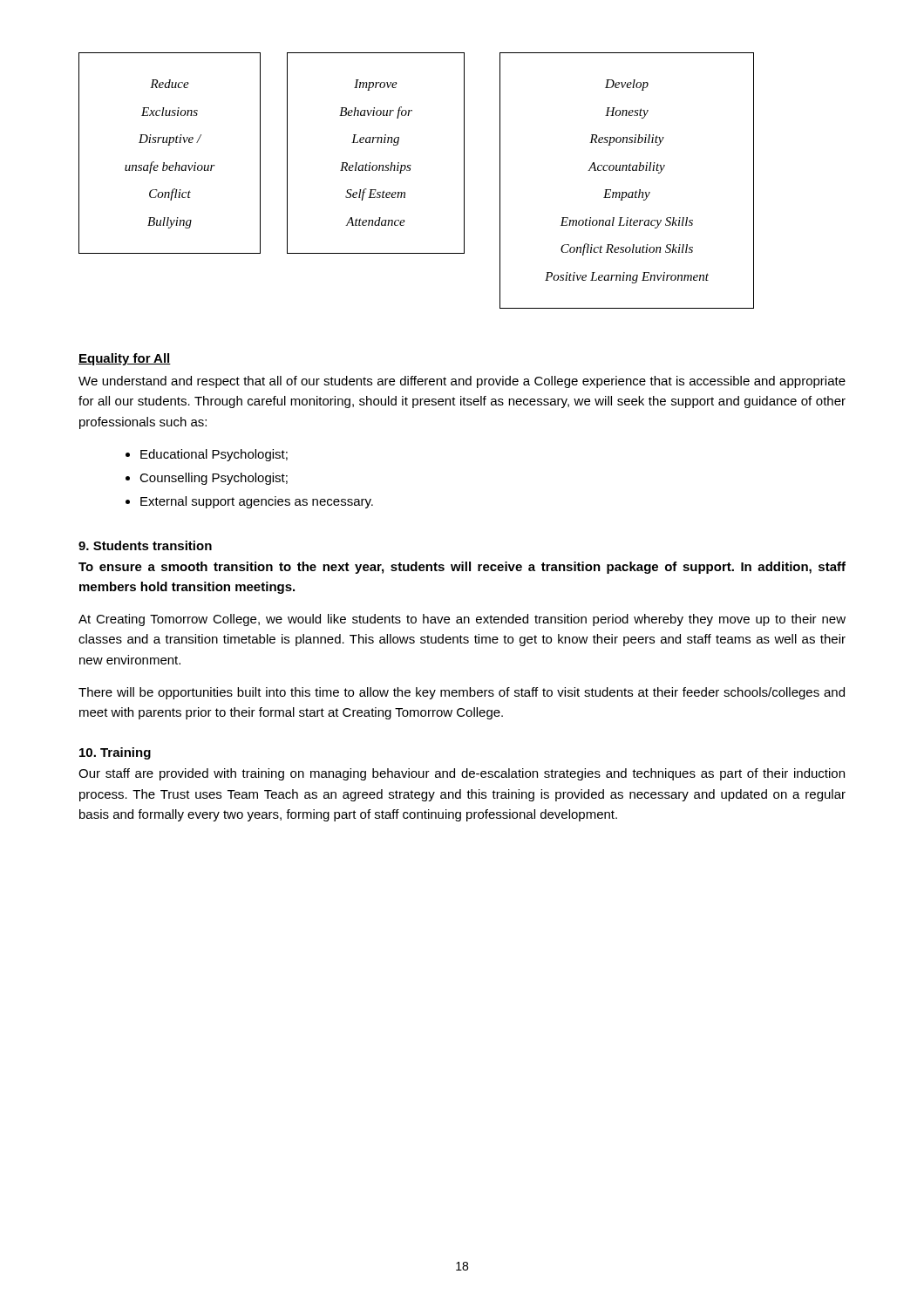Screen dimensions: 1308x924
Task: Click the passage that begins "We understand and respect that all"
Action: pyautogui.click(x=462, y=401)
